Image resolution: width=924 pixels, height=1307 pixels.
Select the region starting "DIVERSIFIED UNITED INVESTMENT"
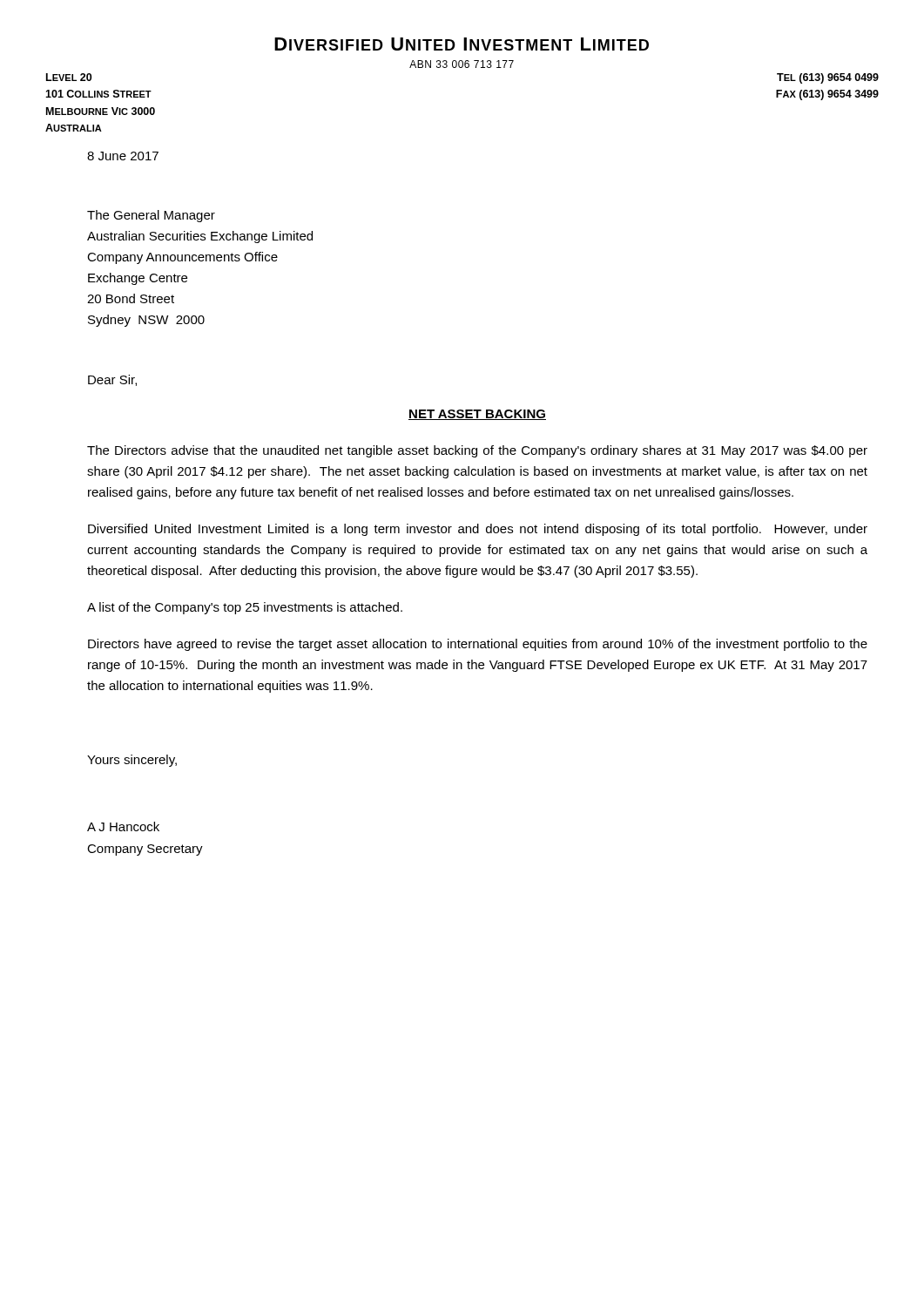pyautogui.click(x=462, y=44)
